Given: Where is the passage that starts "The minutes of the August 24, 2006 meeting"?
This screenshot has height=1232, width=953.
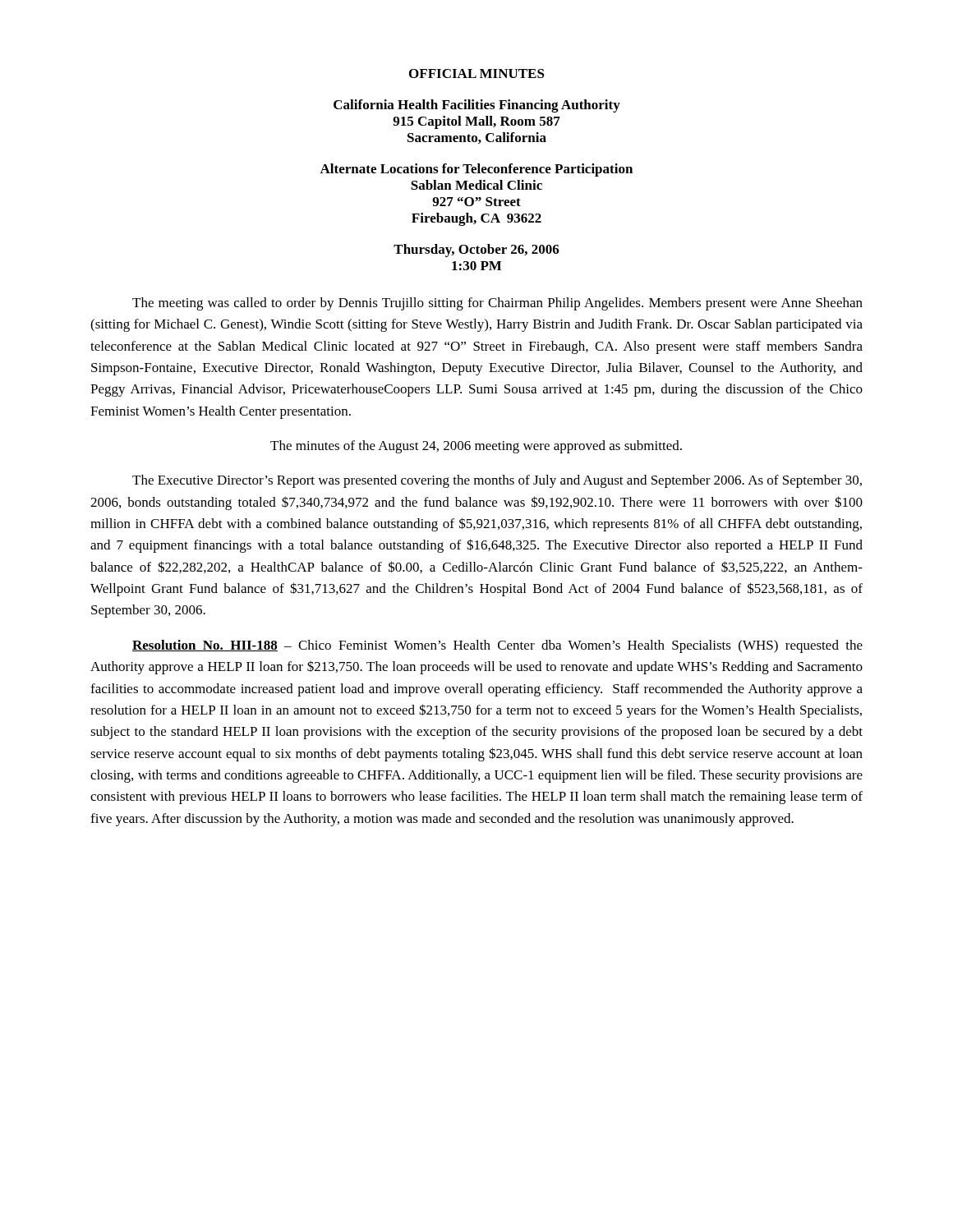Looking at the screenshot, I should (476, 446).
